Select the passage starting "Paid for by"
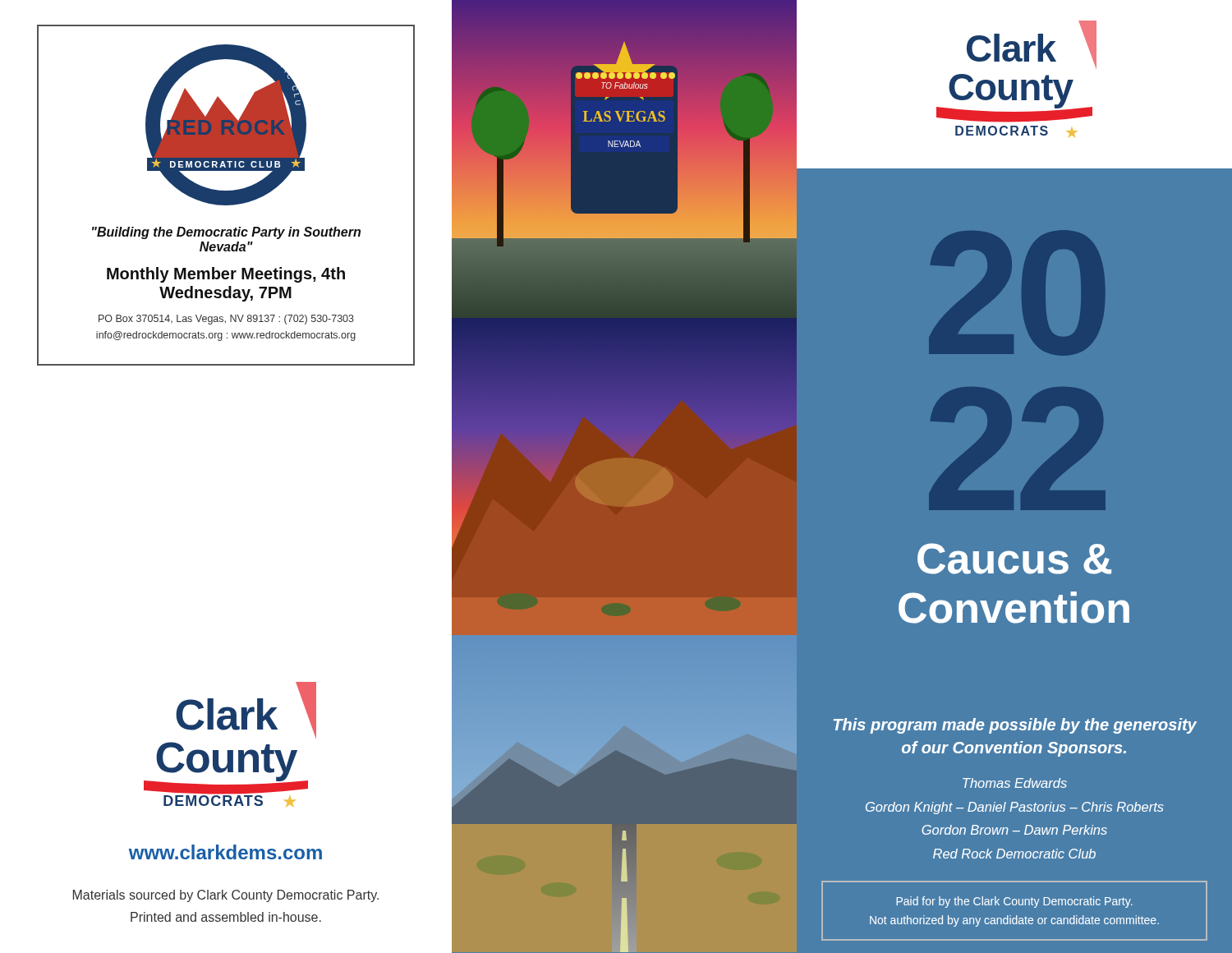1232x953 pixels. click(x=1014, y=911)
